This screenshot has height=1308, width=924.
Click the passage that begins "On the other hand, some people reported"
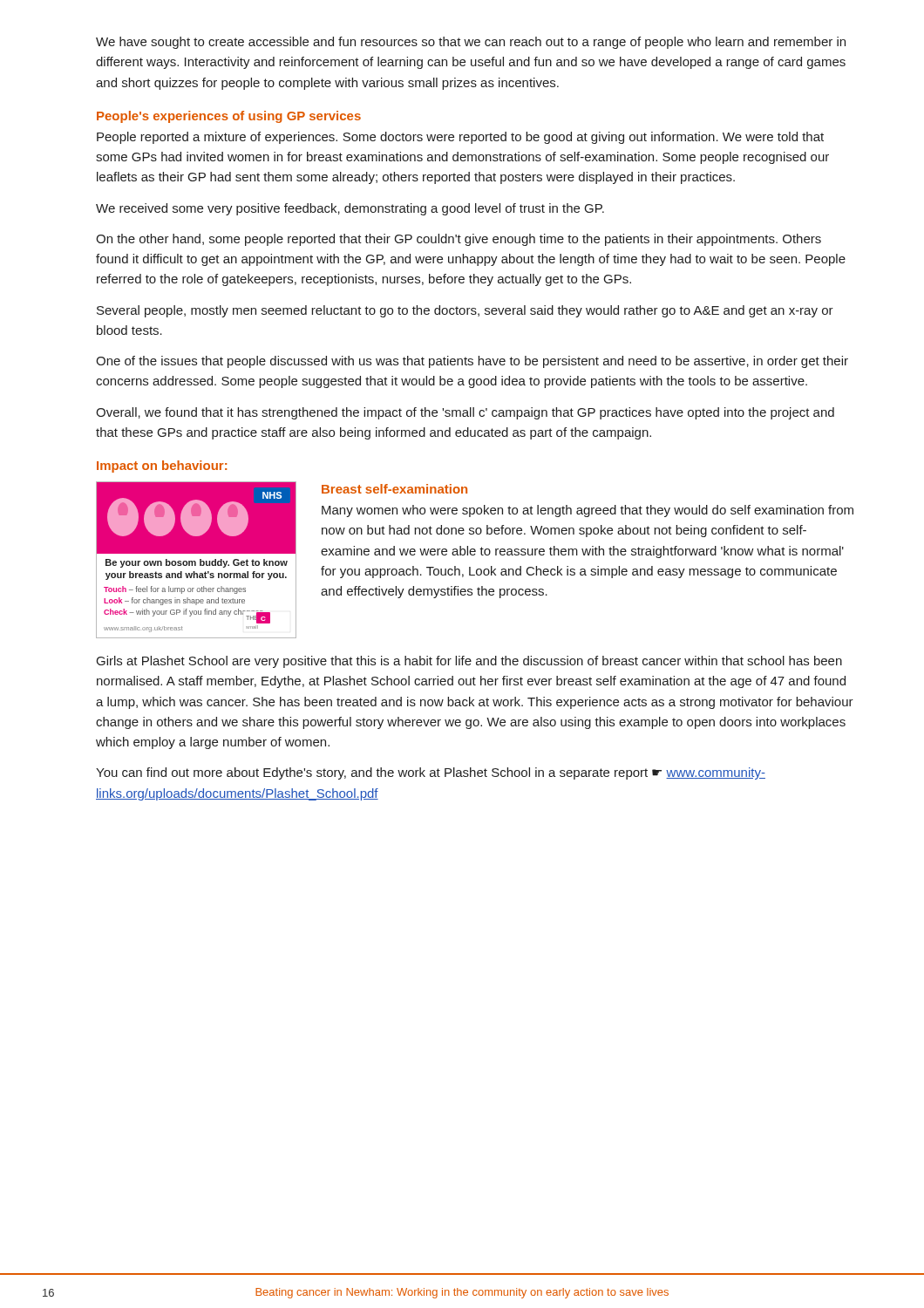(x=475, y=259)
